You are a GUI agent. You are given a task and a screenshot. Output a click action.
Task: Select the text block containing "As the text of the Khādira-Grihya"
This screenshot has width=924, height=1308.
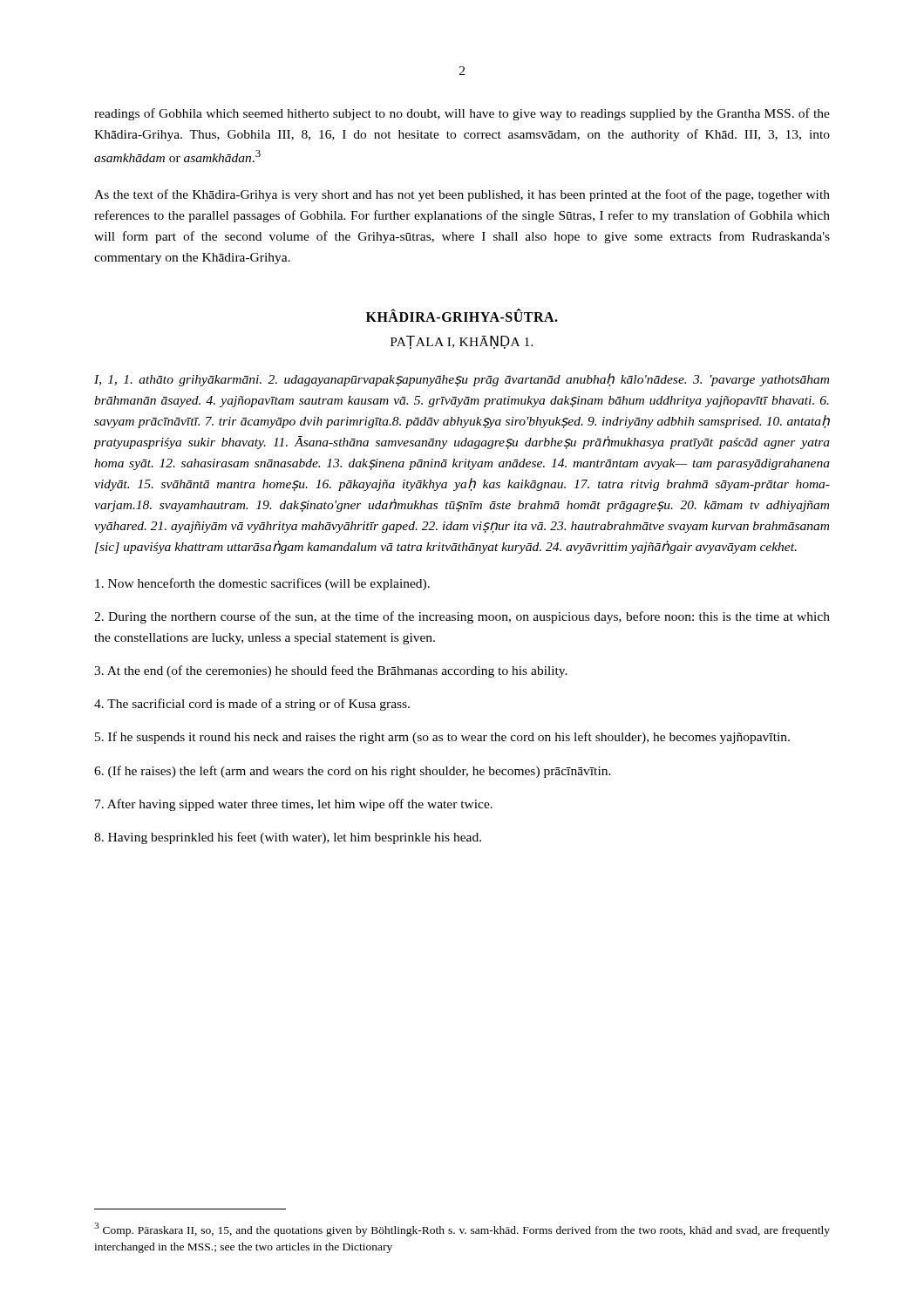pyautogui.click(x=462, y=226)
